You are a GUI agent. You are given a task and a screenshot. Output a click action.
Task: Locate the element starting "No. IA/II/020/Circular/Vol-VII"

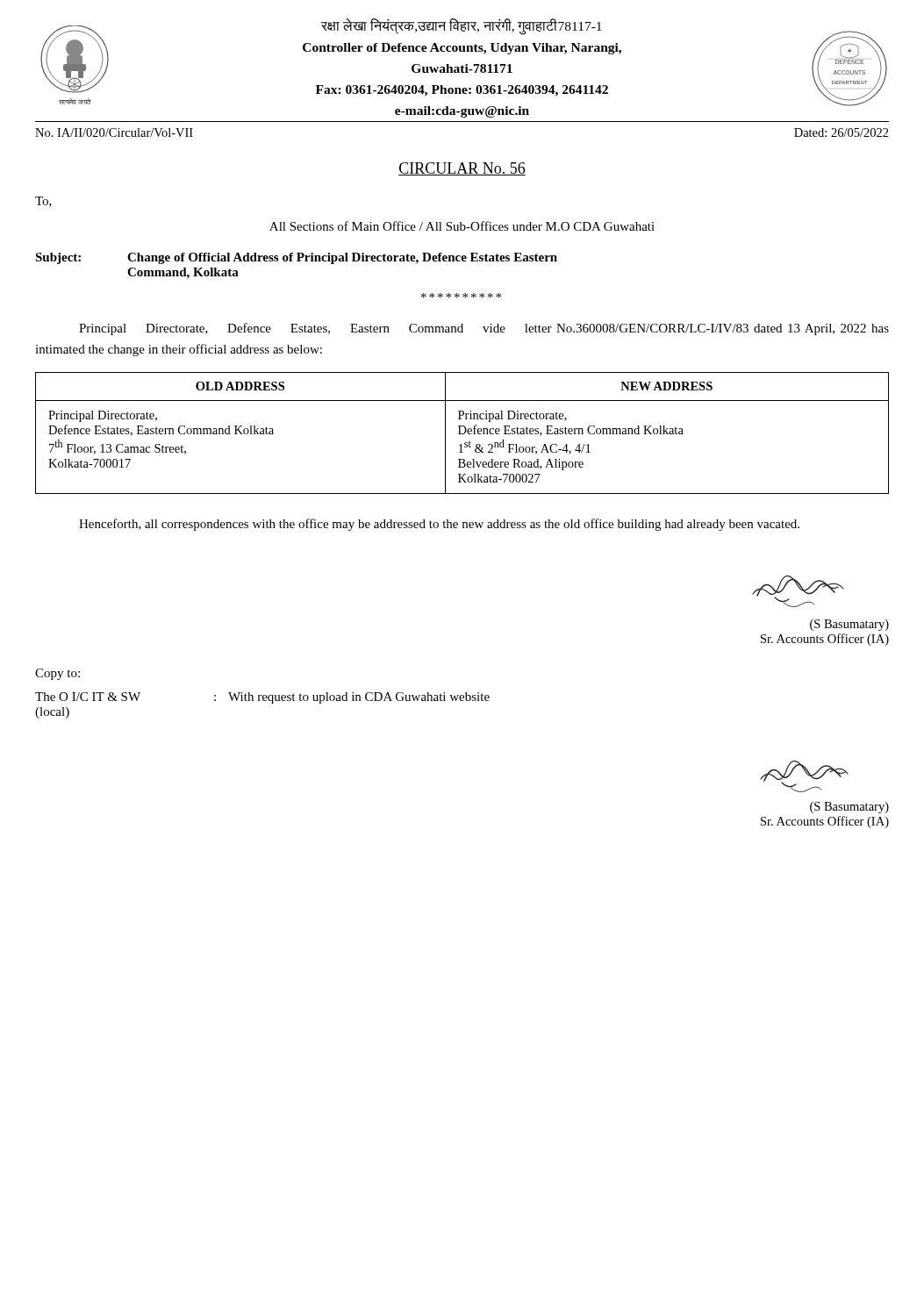click(114, 133)
